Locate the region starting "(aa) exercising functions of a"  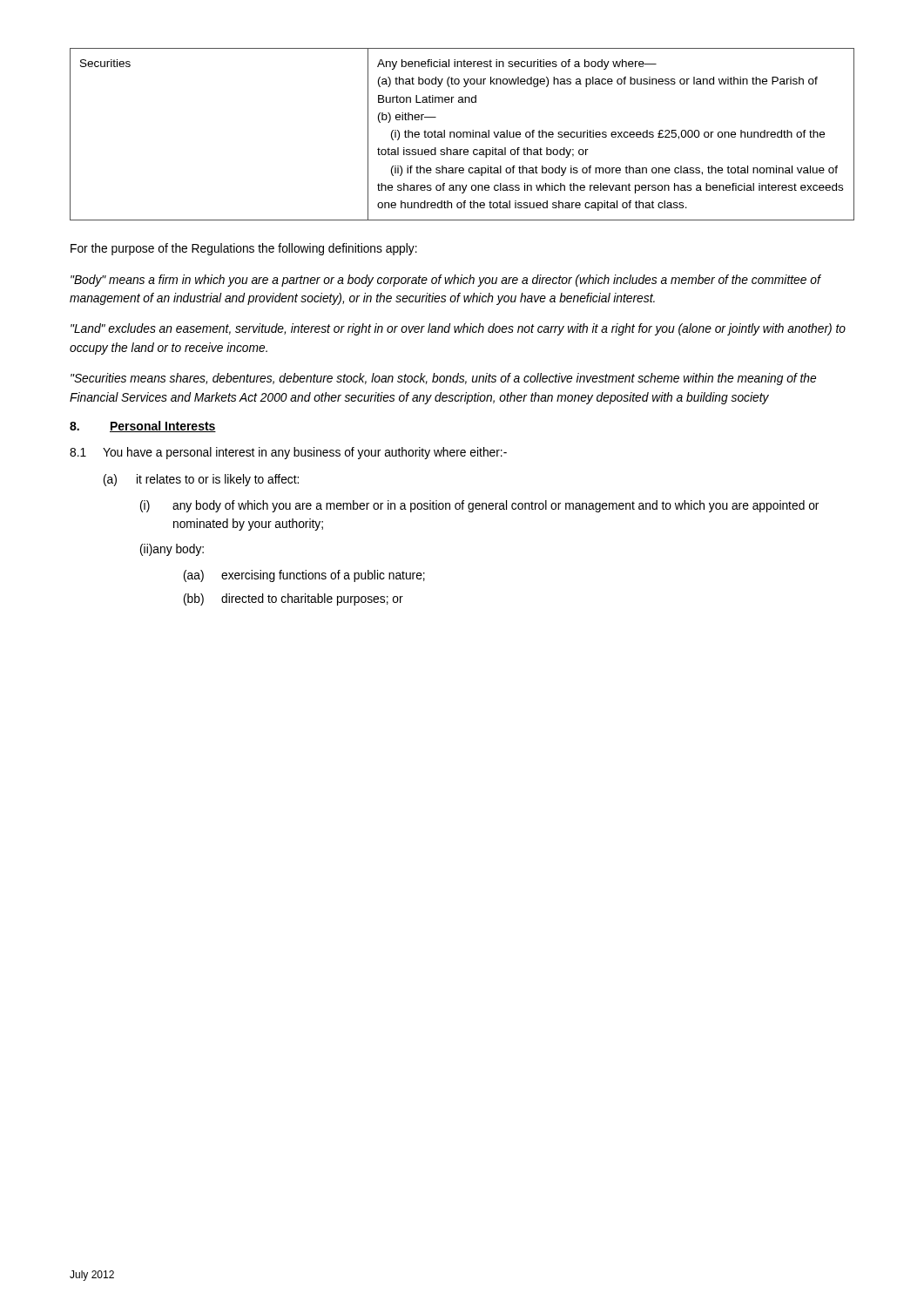coord(304,575)
